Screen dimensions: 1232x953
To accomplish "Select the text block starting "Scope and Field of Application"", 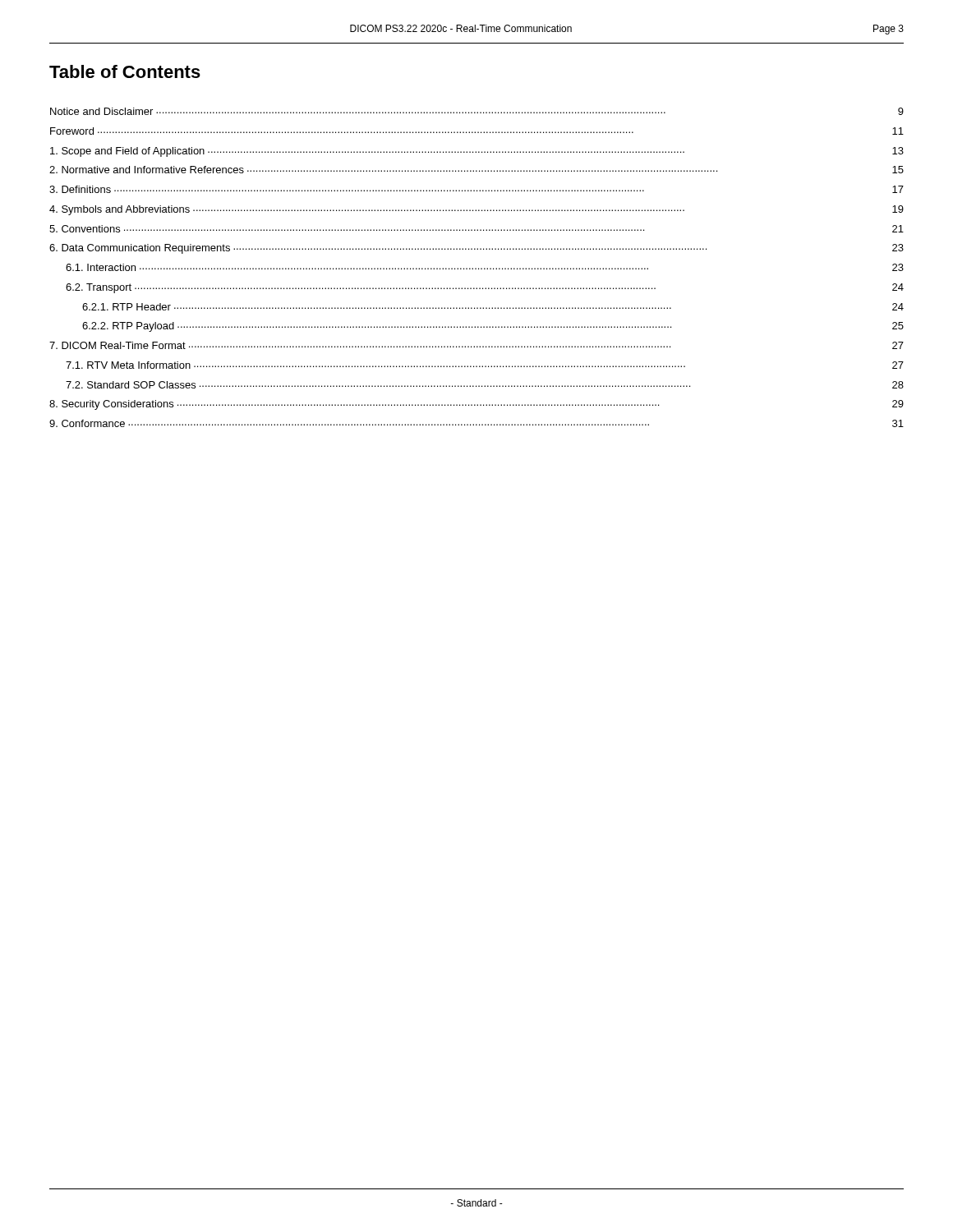I will 476,151.
